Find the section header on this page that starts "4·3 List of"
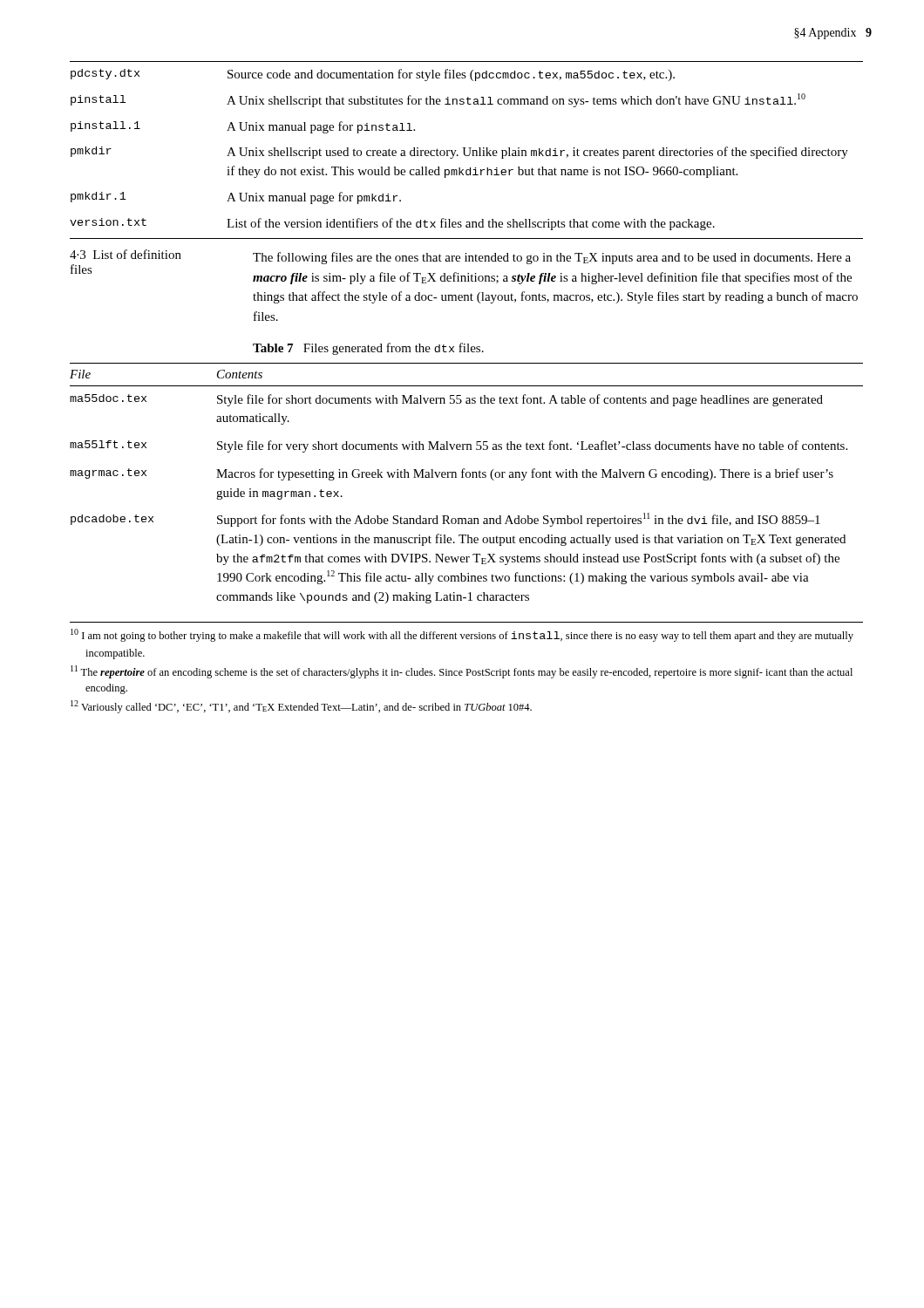Image resolution: width=924 pixels, height=1308 pixels. [125, 262]
